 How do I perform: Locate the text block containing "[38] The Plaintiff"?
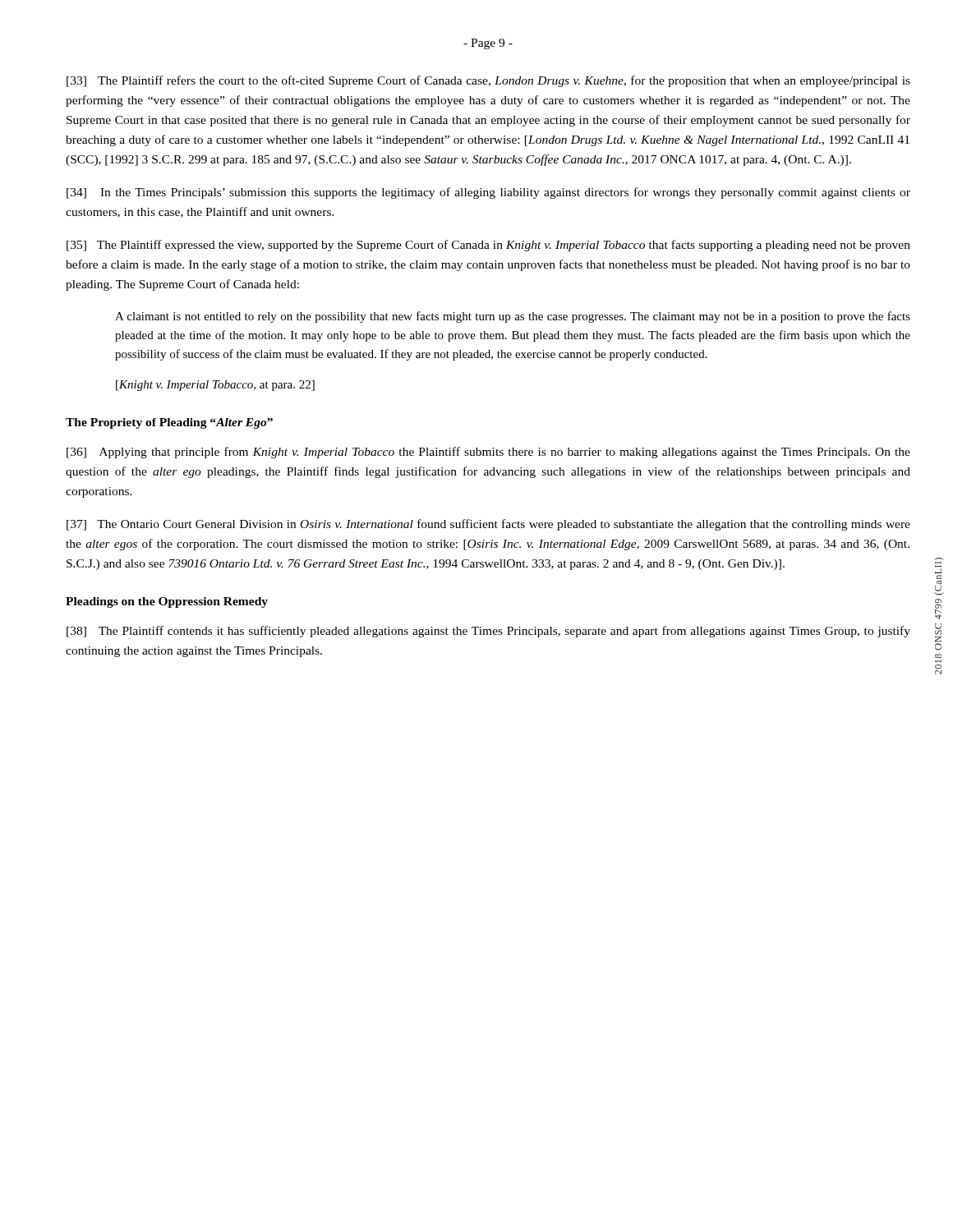(x=488, y=640)
